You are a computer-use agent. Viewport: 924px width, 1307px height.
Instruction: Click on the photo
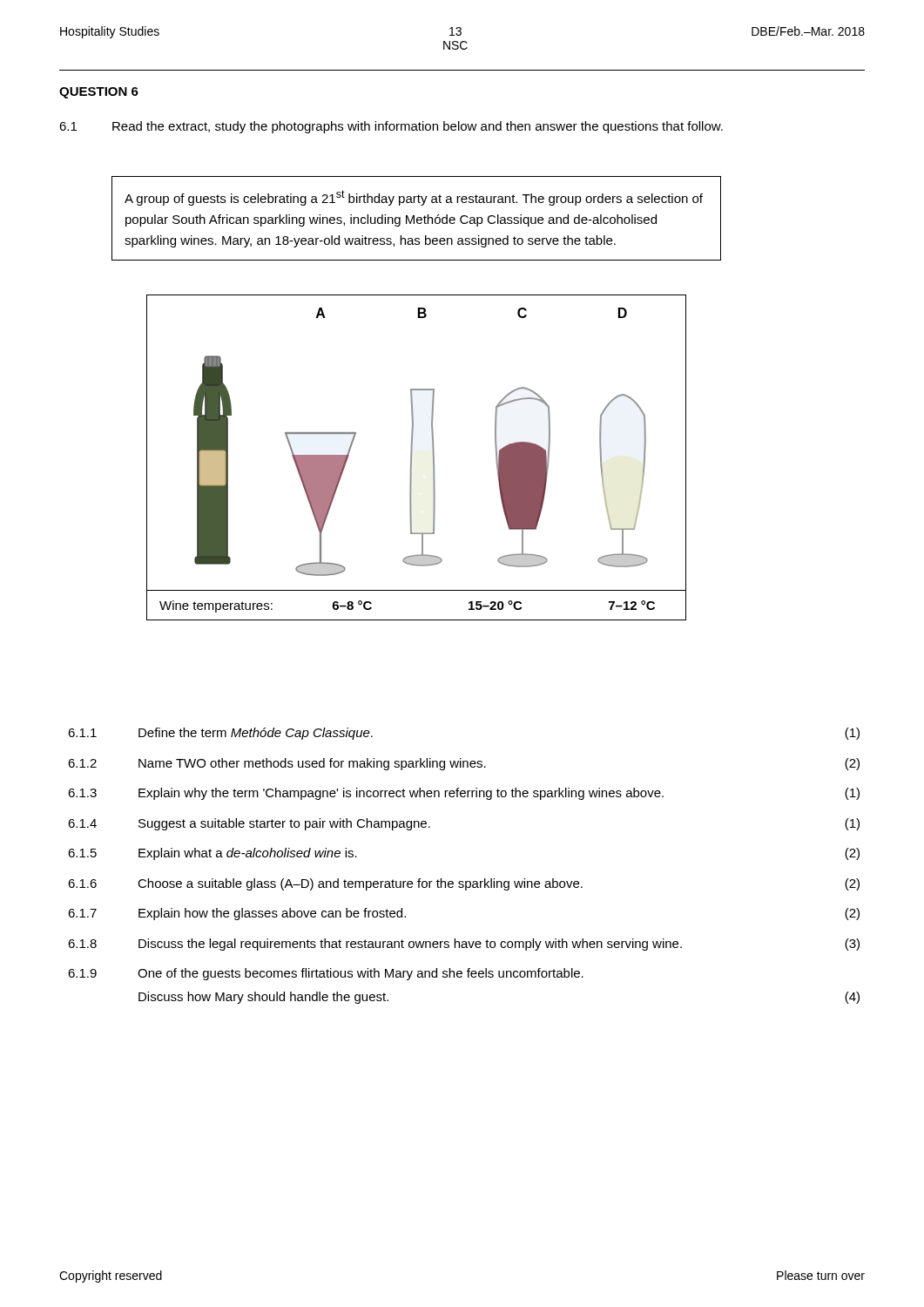coord(416,457)
